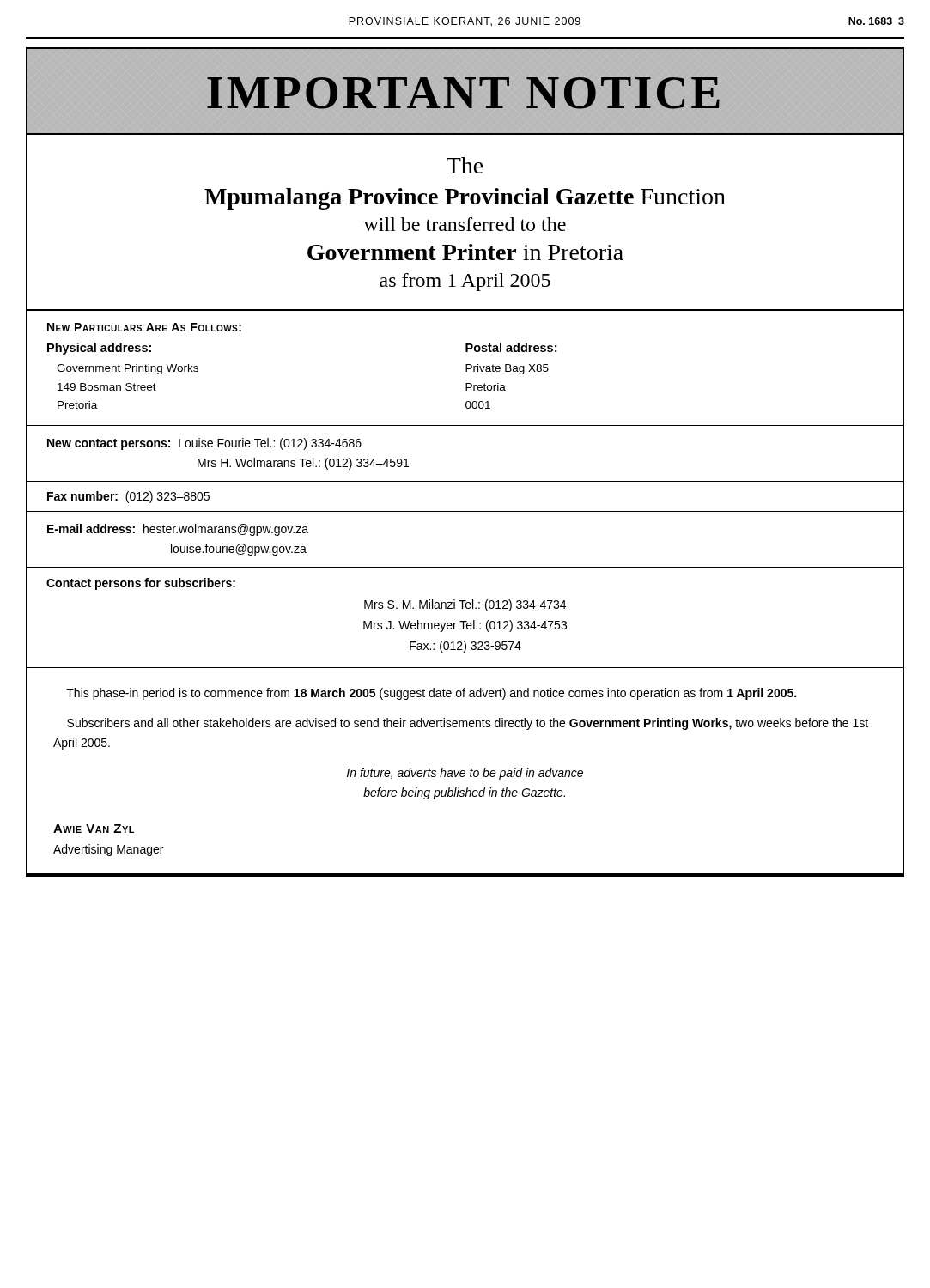Point to "Fax number: (012) 323–8805"
The image size is (930, 1288).
click(128, 496)
